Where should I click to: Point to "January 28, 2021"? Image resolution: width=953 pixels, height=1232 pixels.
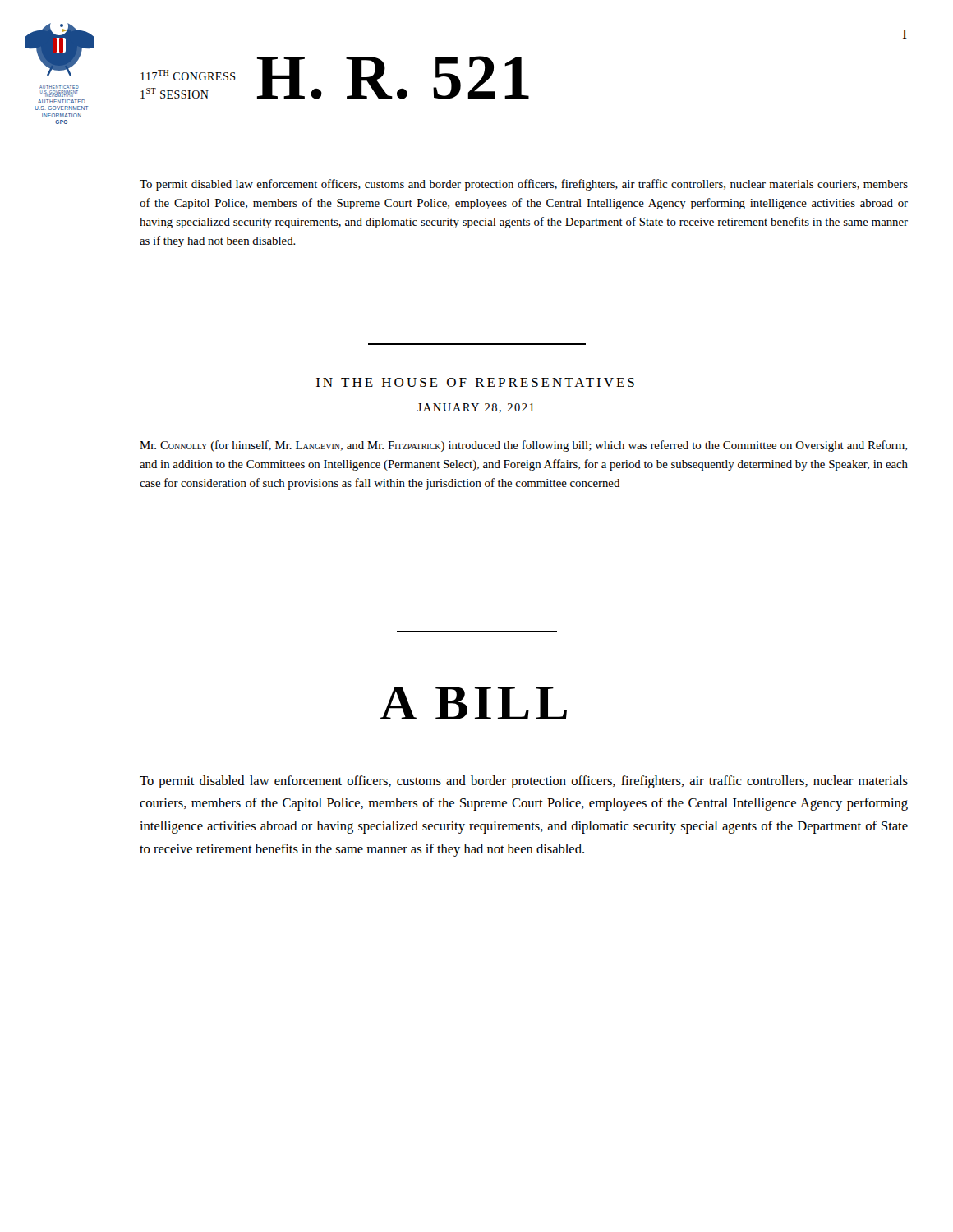coord(476,407)
